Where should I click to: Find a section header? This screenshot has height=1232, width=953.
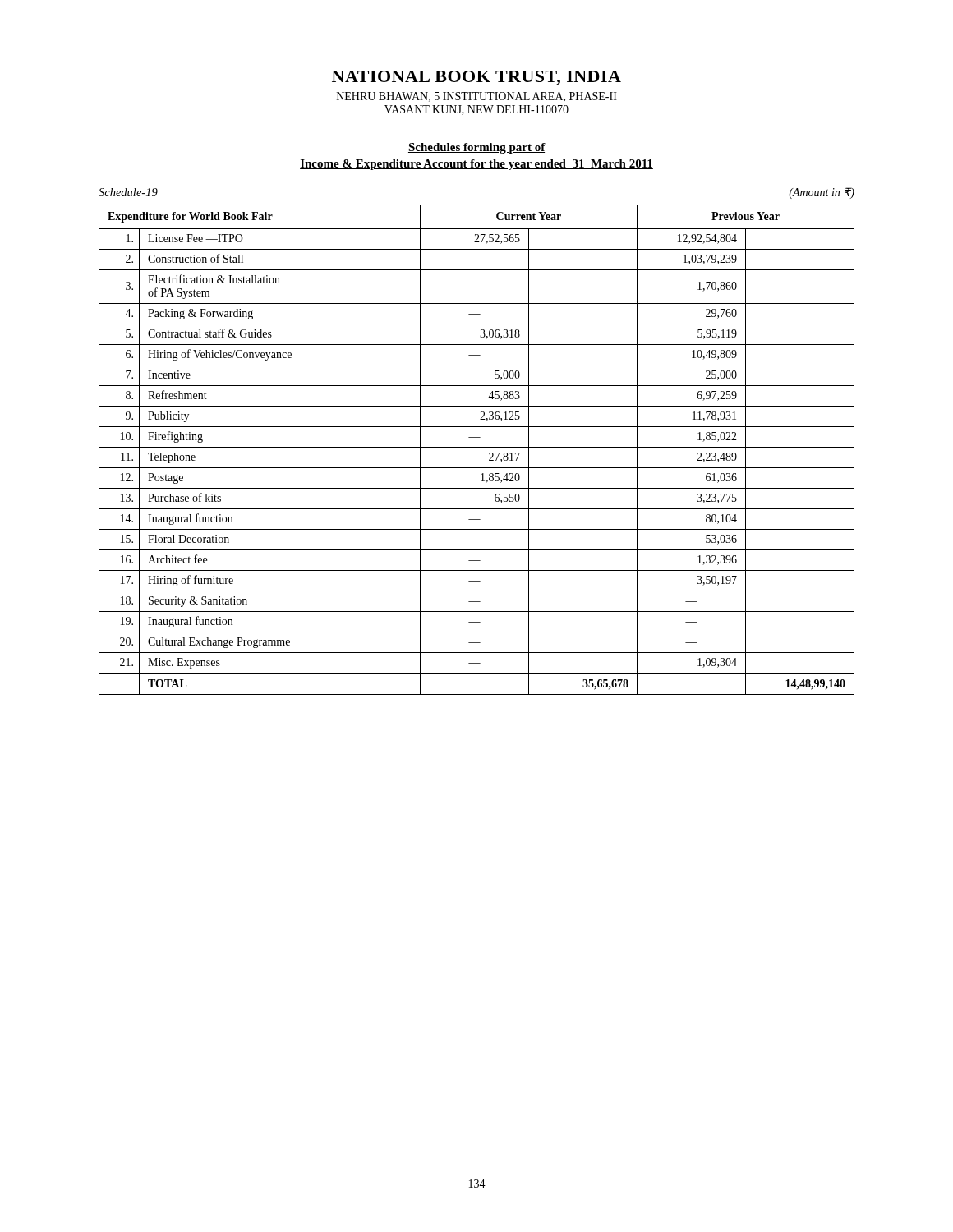(476, 156)
